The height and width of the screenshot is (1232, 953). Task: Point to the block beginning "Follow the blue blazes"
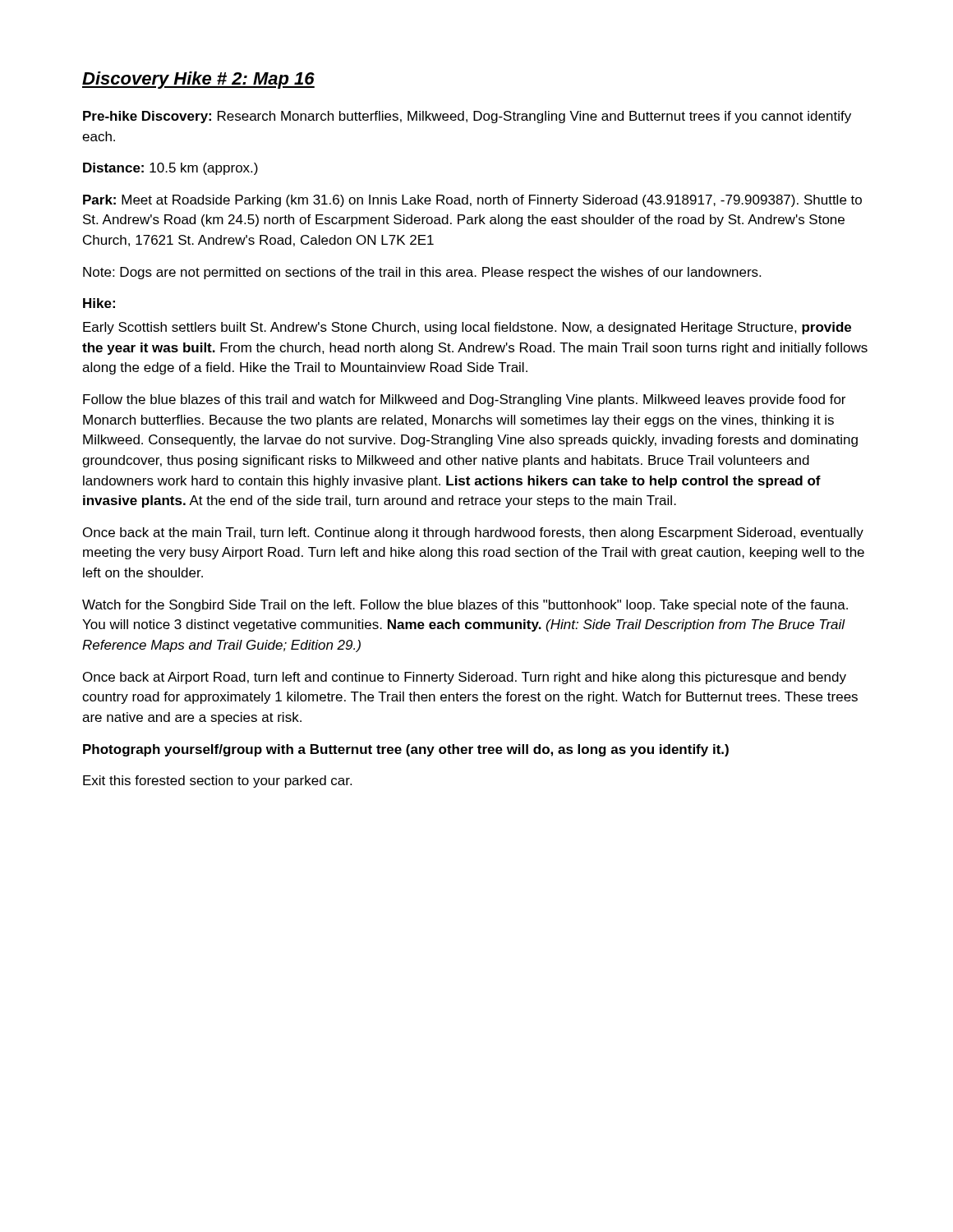click(x=470, y=450)
